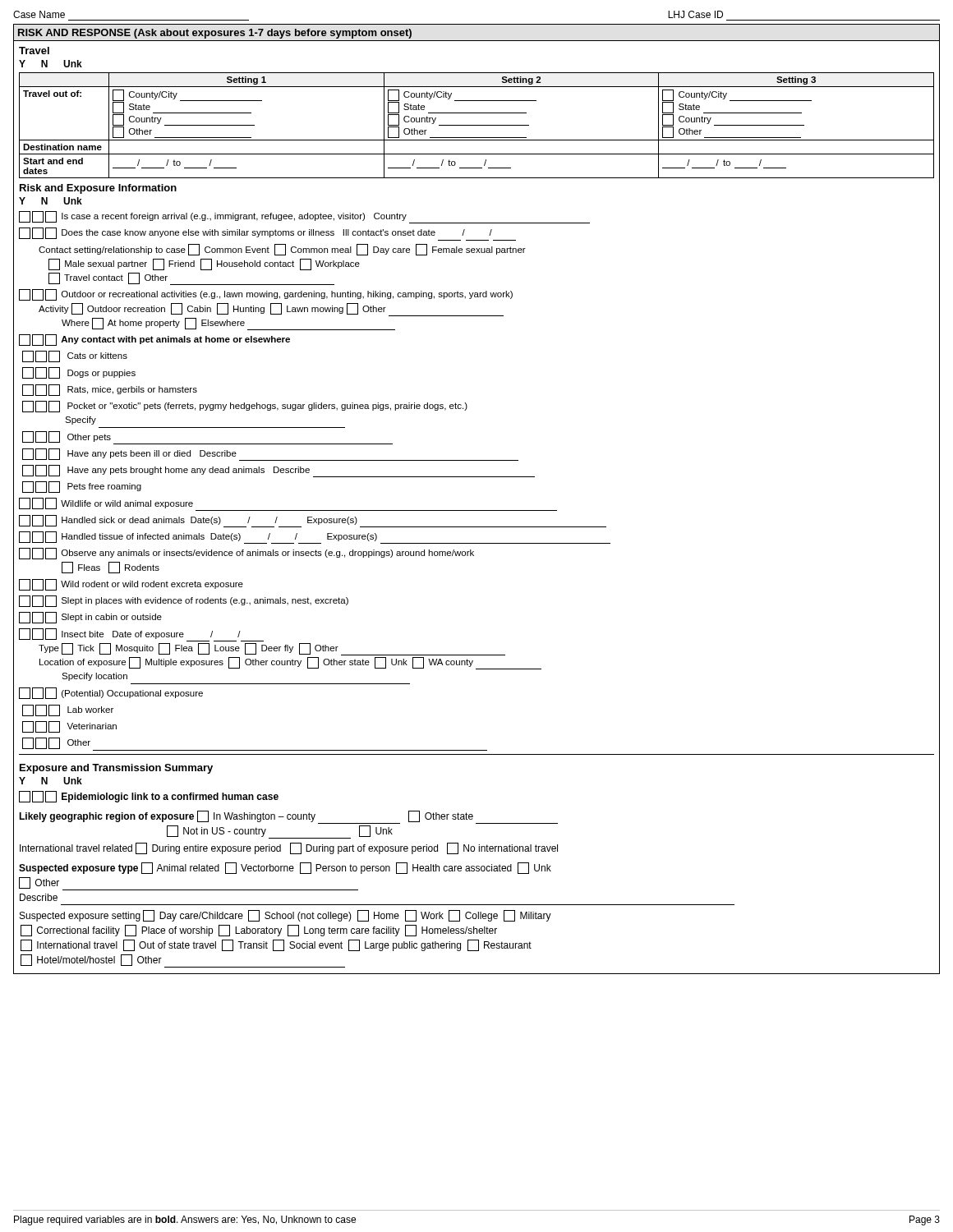Locate the text "Handled tissue of infected animals Date(s) // Exposure(s)"
This screenshot has height=1232, width=953.
[314, 538]
